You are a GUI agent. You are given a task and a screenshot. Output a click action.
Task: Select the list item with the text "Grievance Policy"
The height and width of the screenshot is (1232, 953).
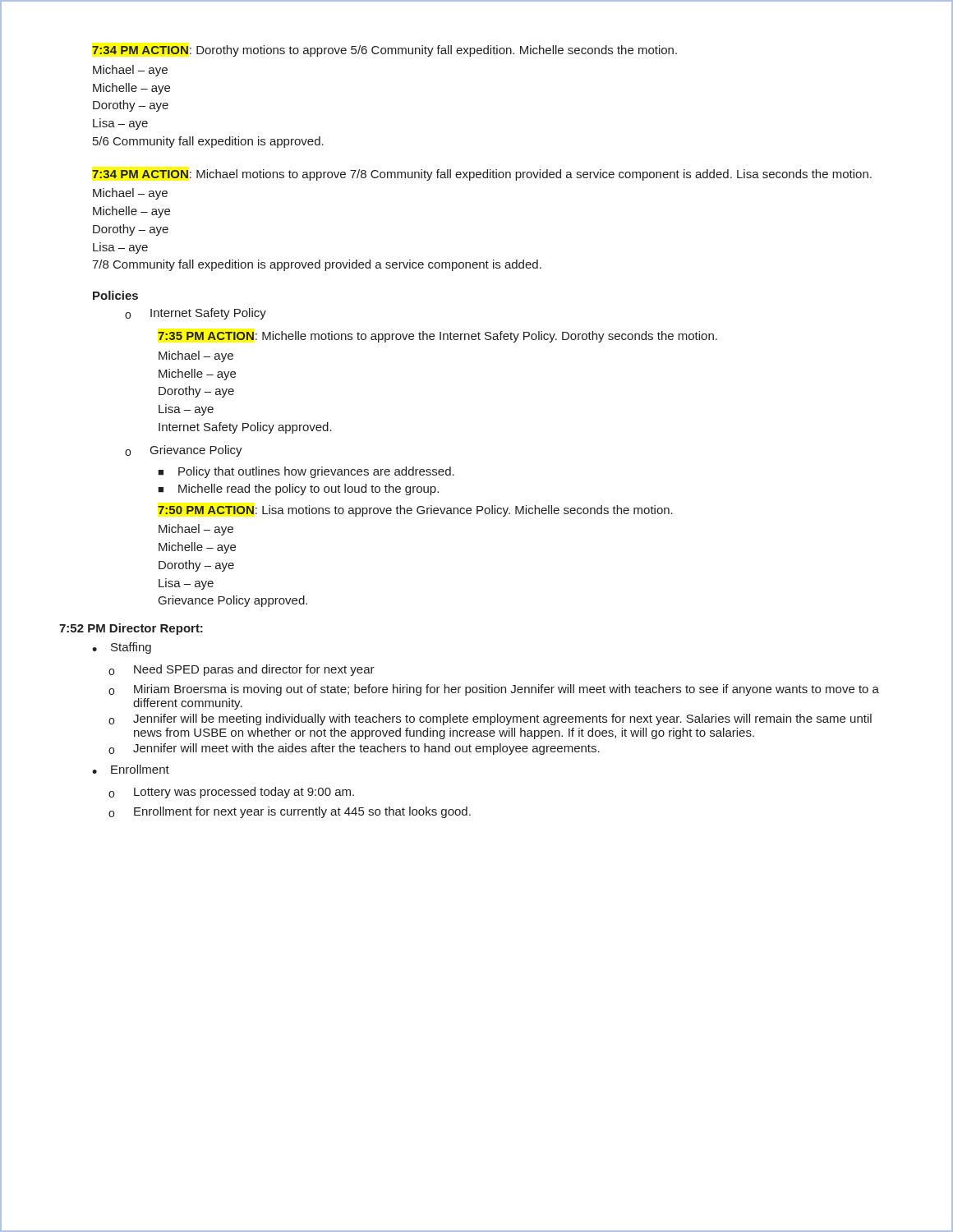coord(196,449)
